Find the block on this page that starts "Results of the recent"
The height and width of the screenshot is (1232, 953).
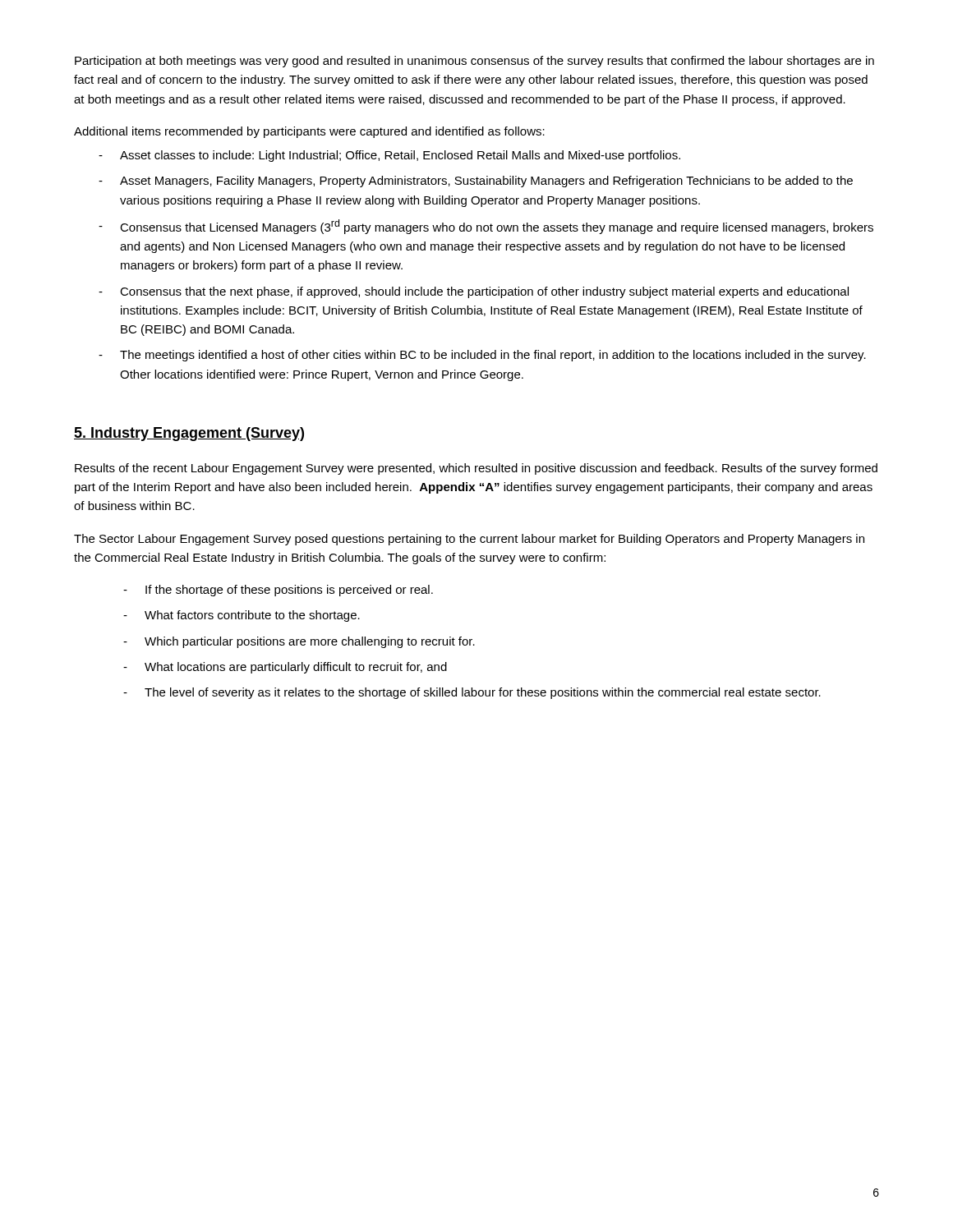point(476,487)
